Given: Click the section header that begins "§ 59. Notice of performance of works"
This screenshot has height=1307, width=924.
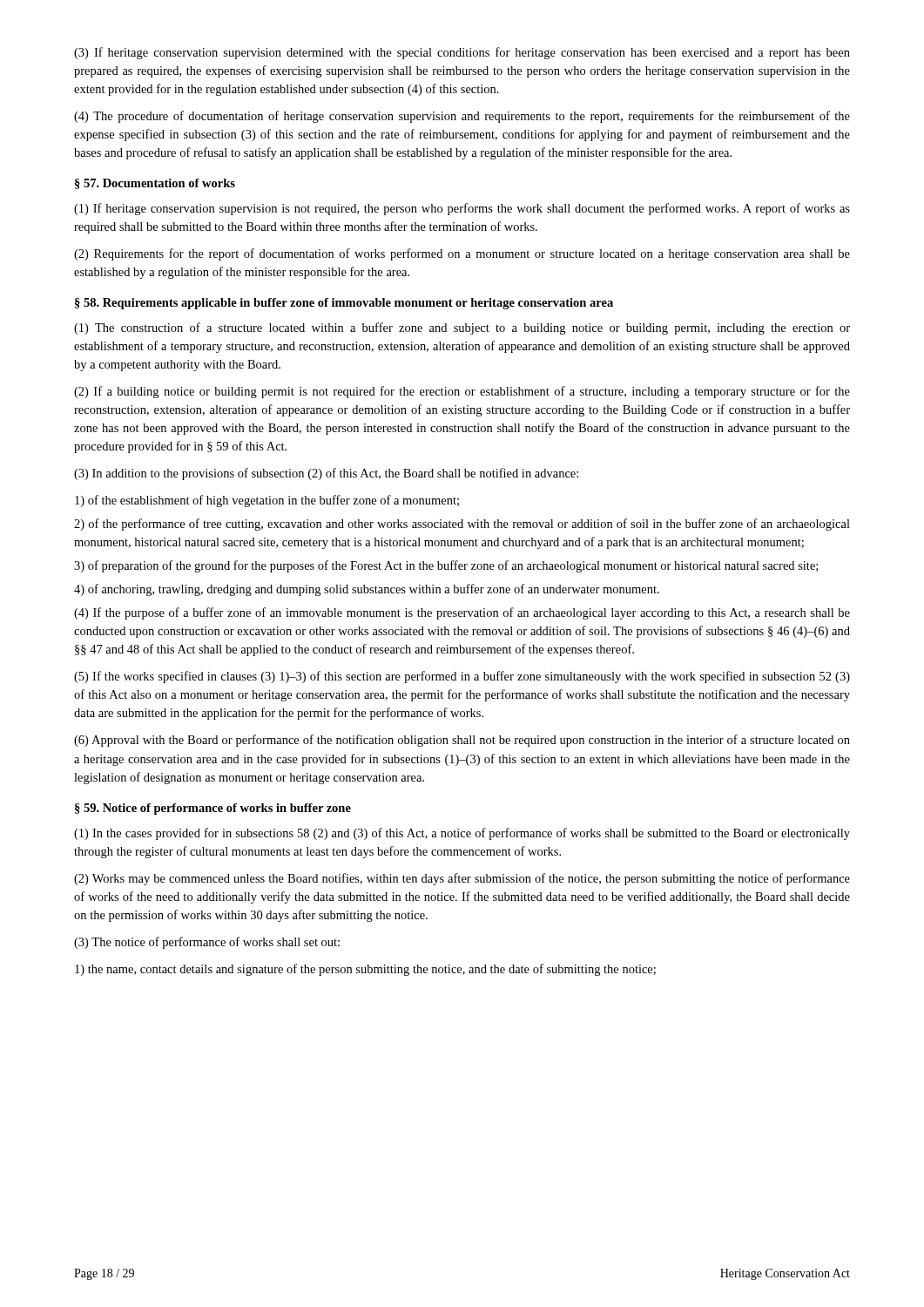Looking at the screenshot, I should [x=213, y=809].
